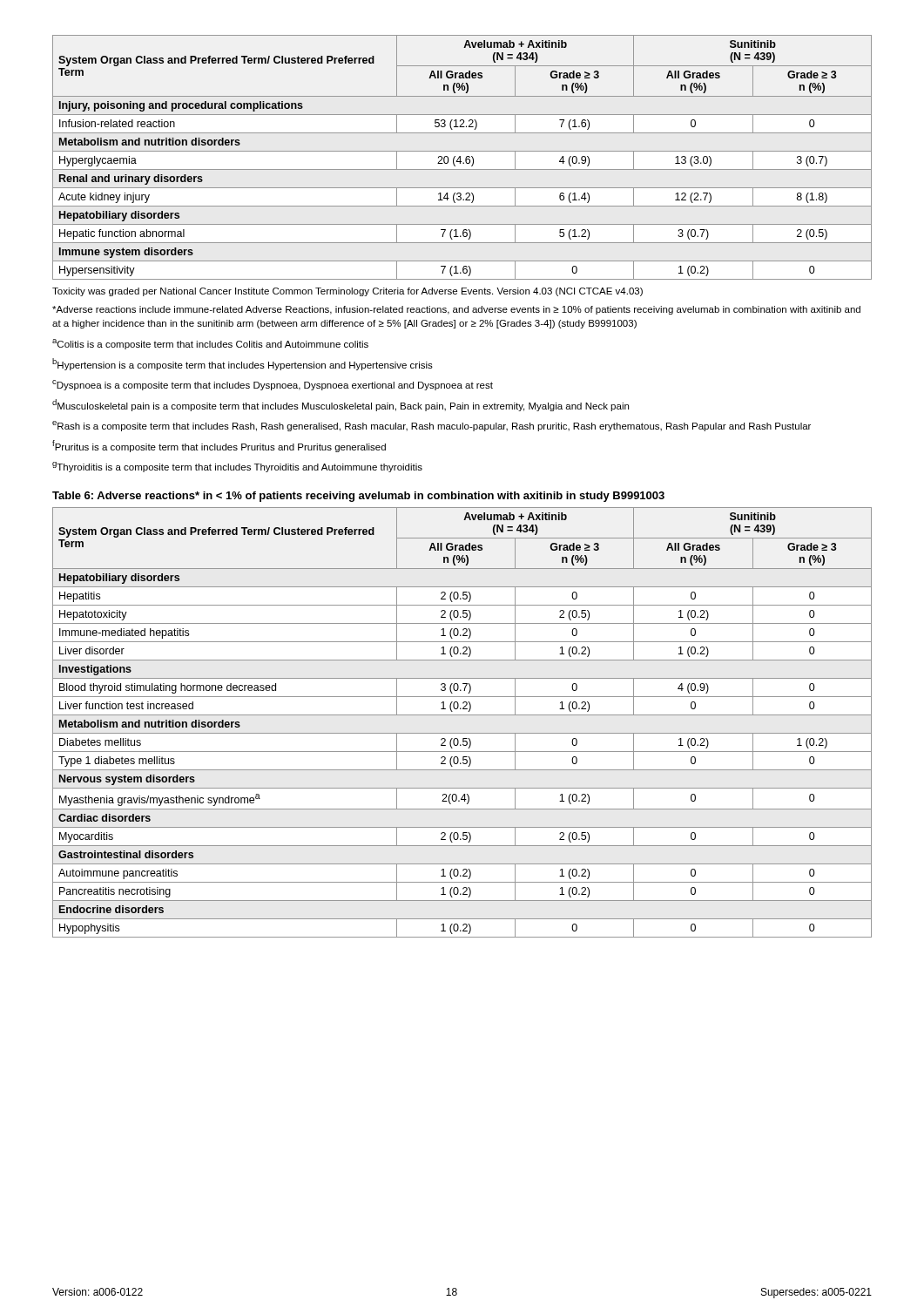Click on the caption with the text "Table 6: Adverse reactions* in"
This screenshot has height=1307, width=924.
pos(359,495)
